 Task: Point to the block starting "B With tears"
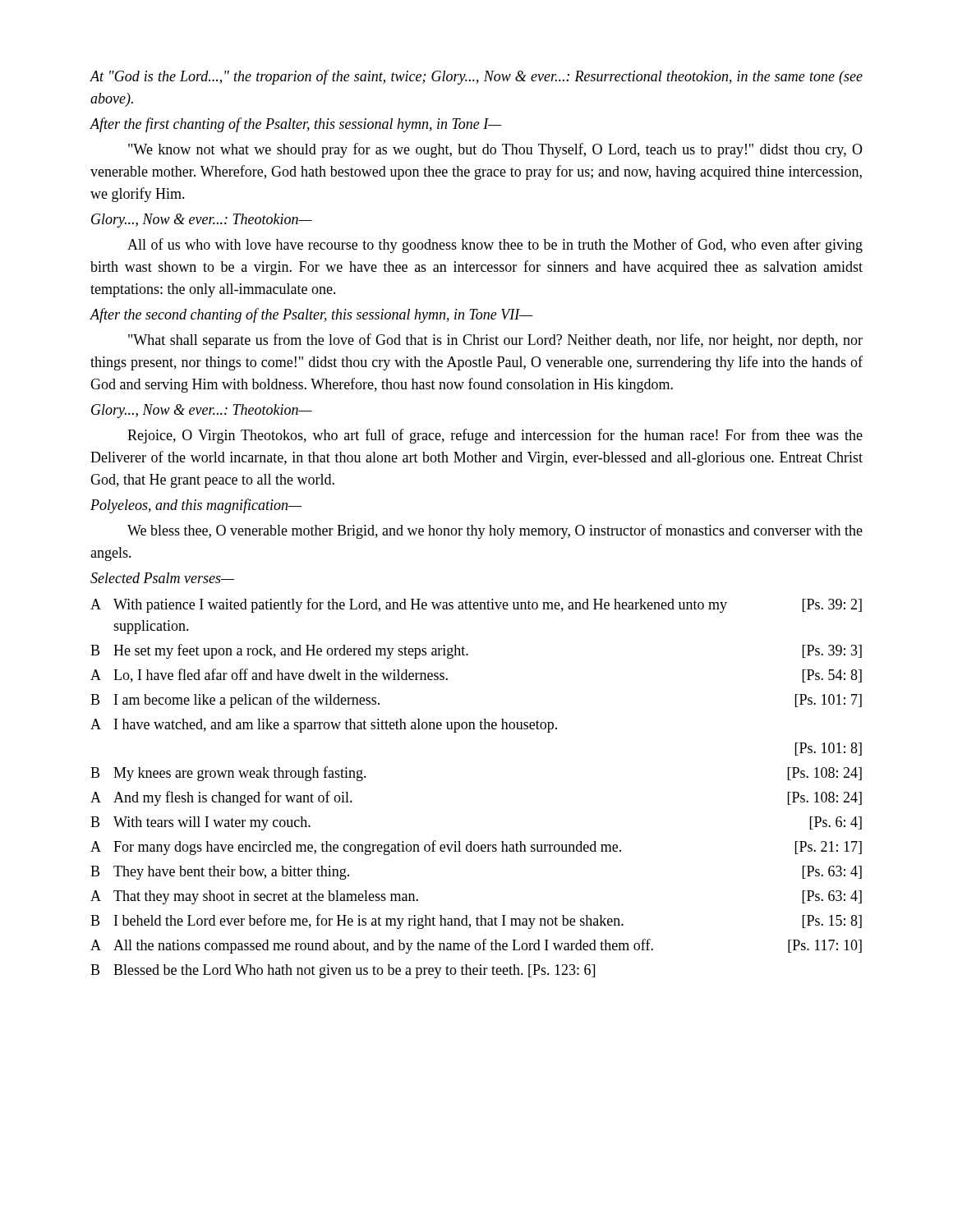tap(207, 823)
